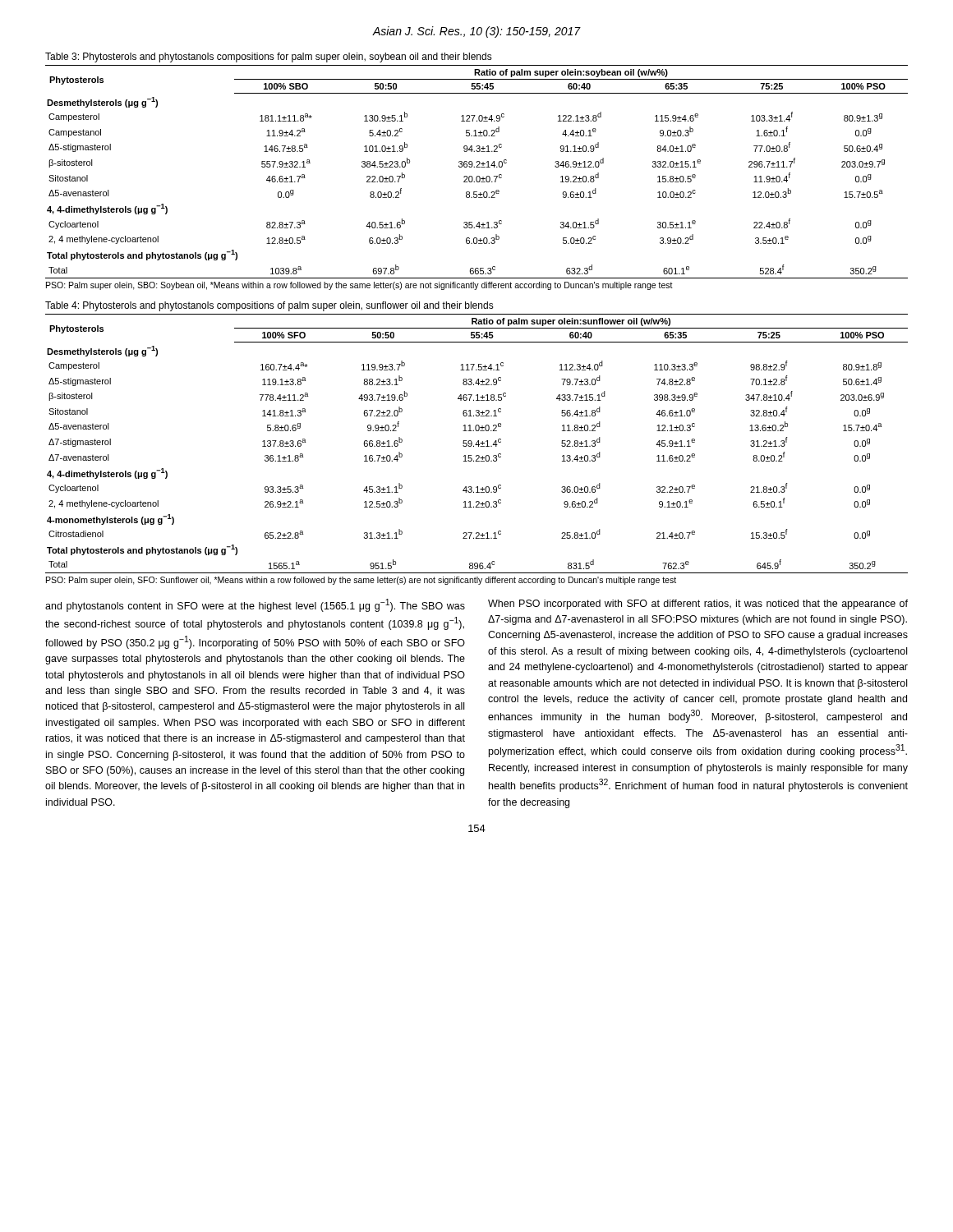
Task: Navigate to the element starting "Table 3: Phytosterols and phytostanols compositions for"
Action: 269,57
